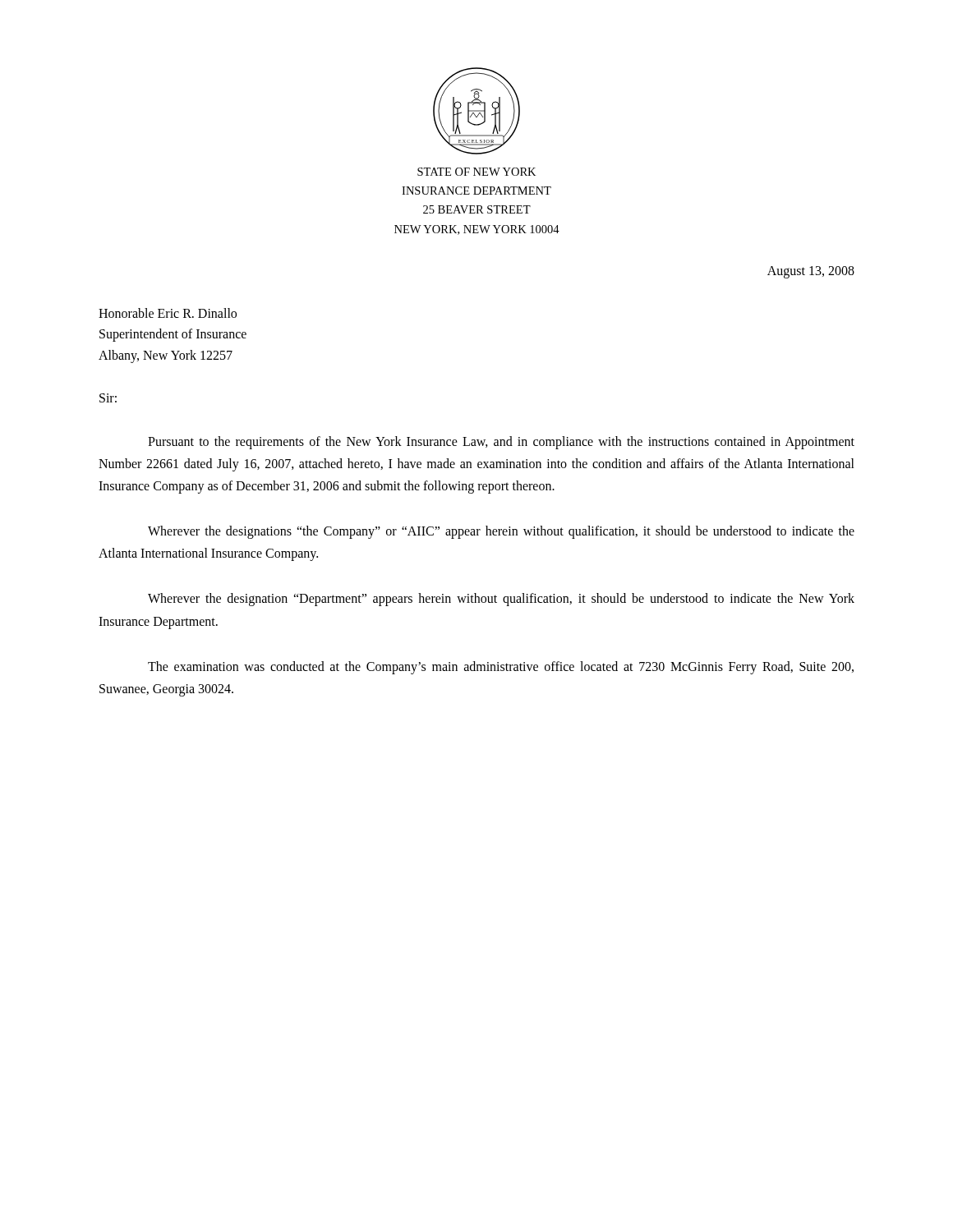
Task: Find the text block that says "Wherever the designation “Department” appears herein"
Action: click(x=476, y=610)
